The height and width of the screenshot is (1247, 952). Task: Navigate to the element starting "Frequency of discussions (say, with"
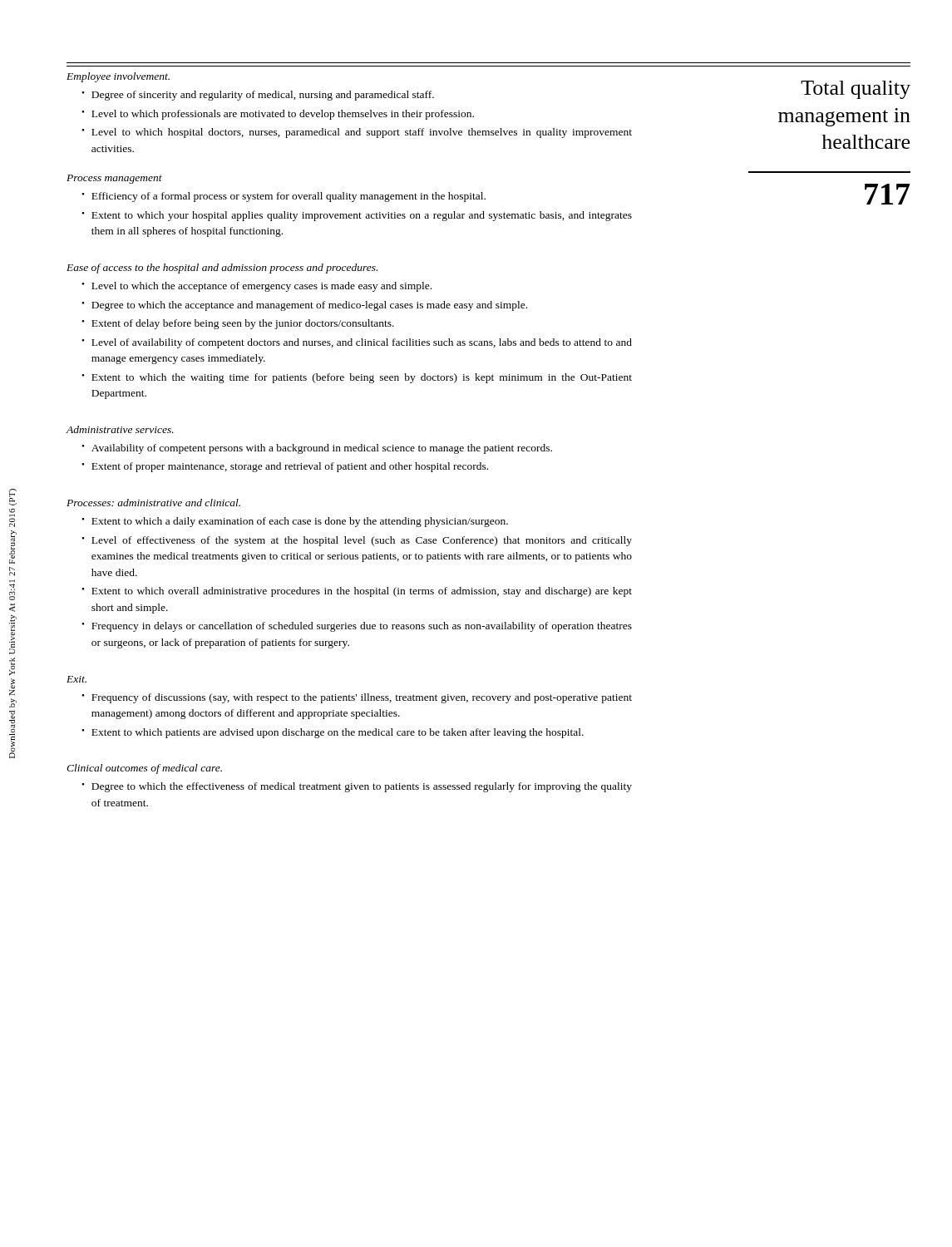tap(362, 705)
